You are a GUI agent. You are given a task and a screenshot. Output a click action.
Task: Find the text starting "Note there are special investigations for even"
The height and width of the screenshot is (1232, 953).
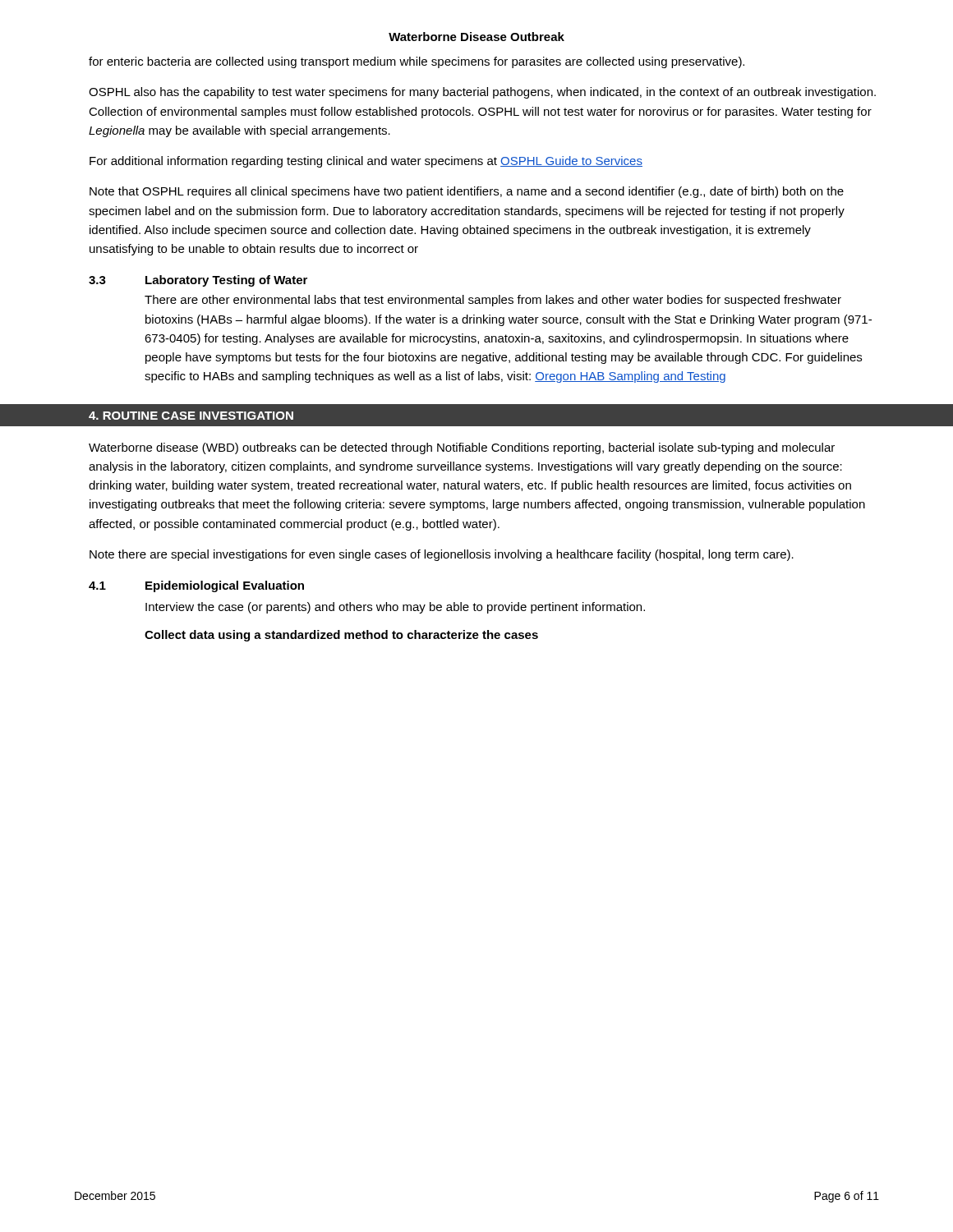[441, 554]
